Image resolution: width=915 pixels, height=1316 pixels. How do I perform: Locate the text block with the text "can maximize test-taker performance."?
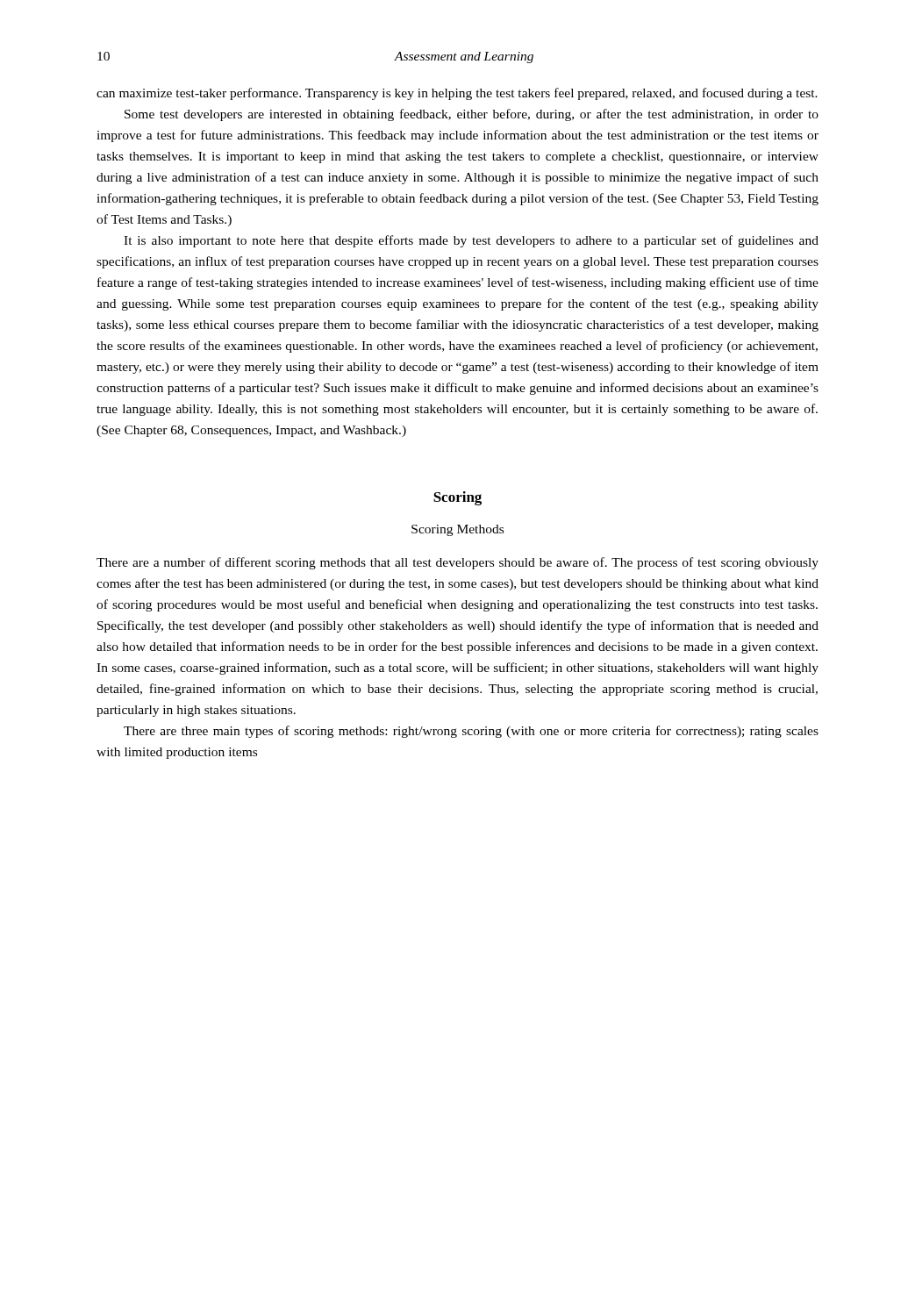coord(458,93)
